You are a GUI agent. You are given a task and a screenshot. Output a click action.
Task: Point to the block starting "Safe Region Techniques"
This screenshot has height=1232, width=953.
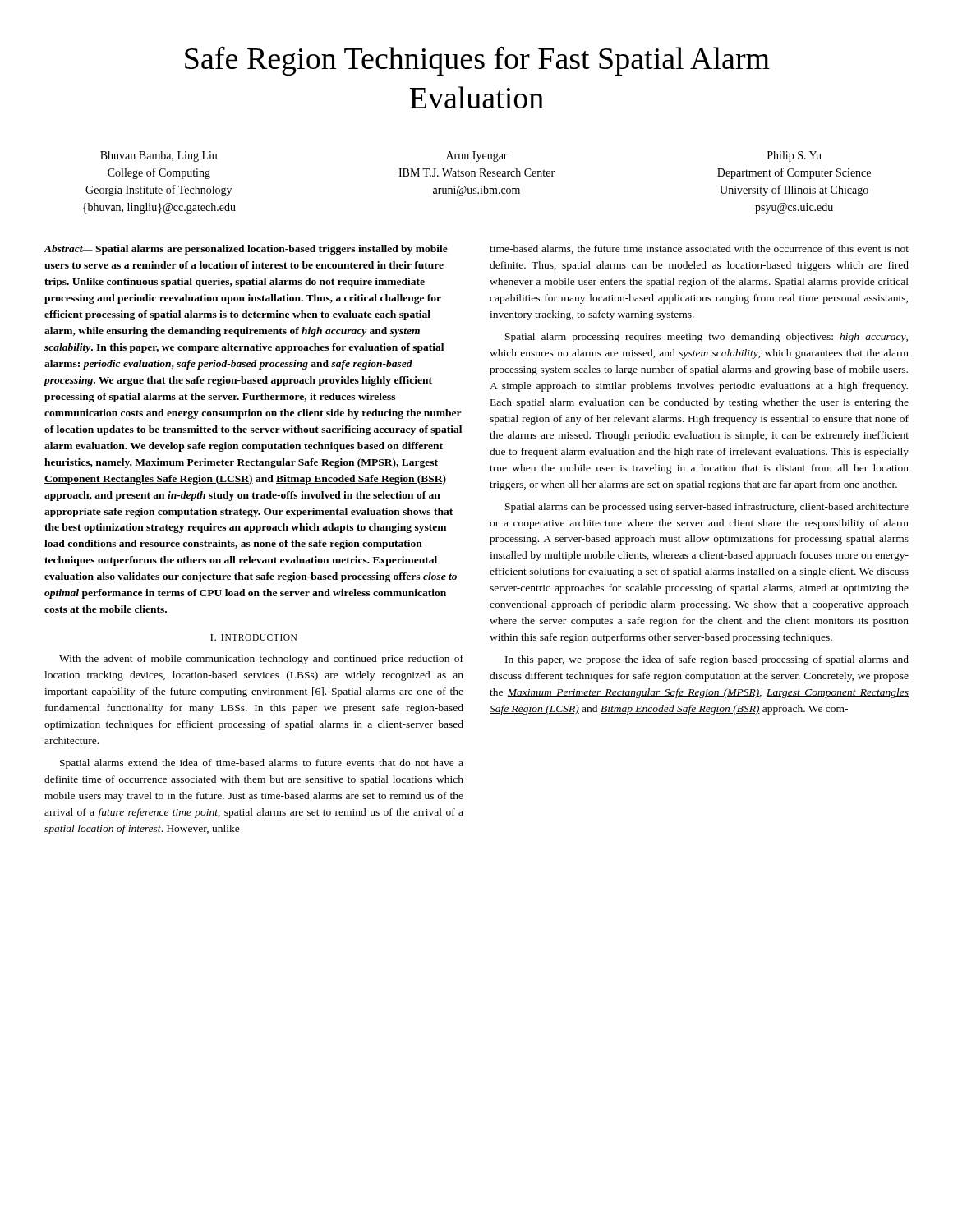(x=476, y=78)
